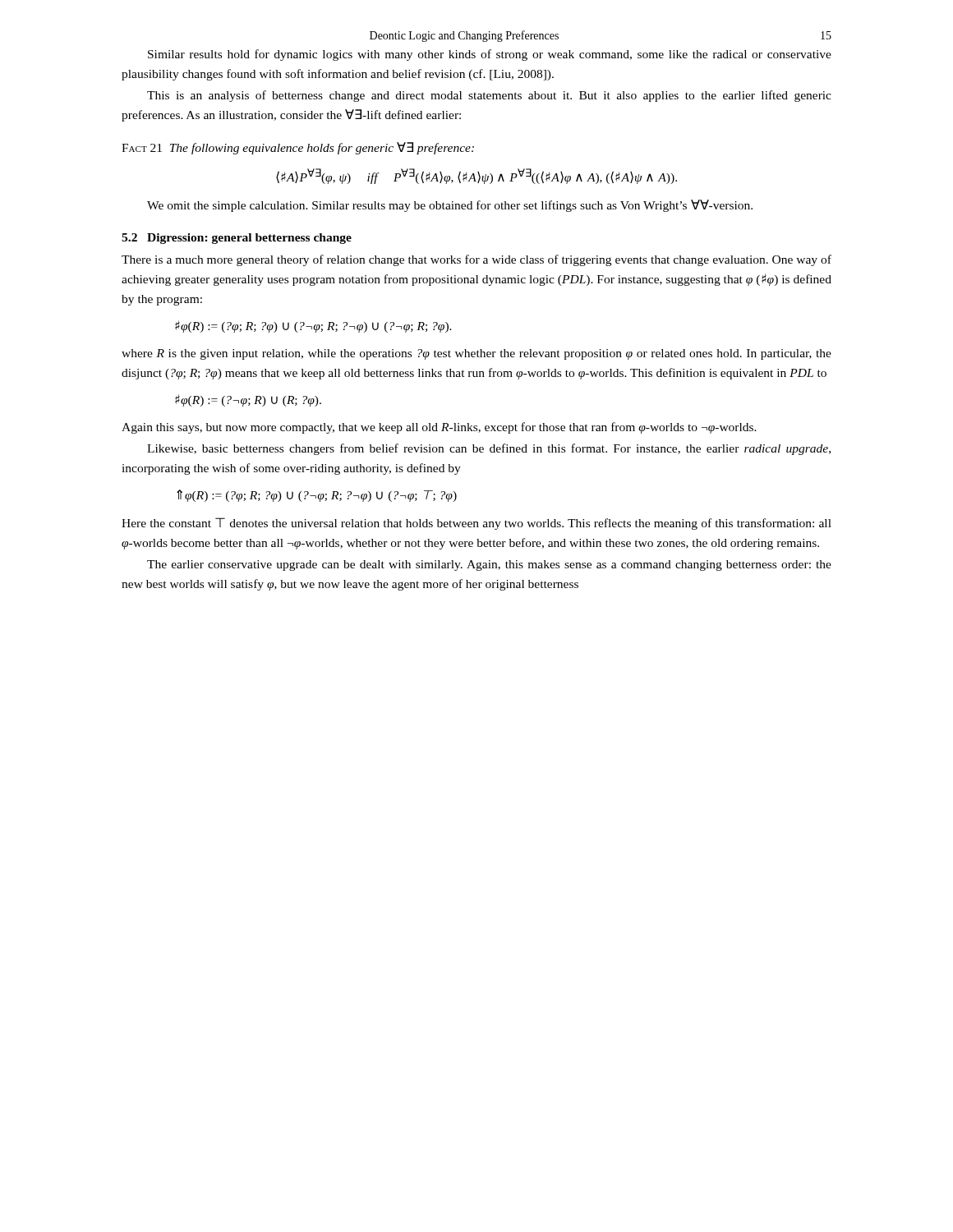Image resolution: width=953 pixels, height=1232 pixels.
Task: Find the text block starting "We omit the simple"
Action: tap(476, 205)
